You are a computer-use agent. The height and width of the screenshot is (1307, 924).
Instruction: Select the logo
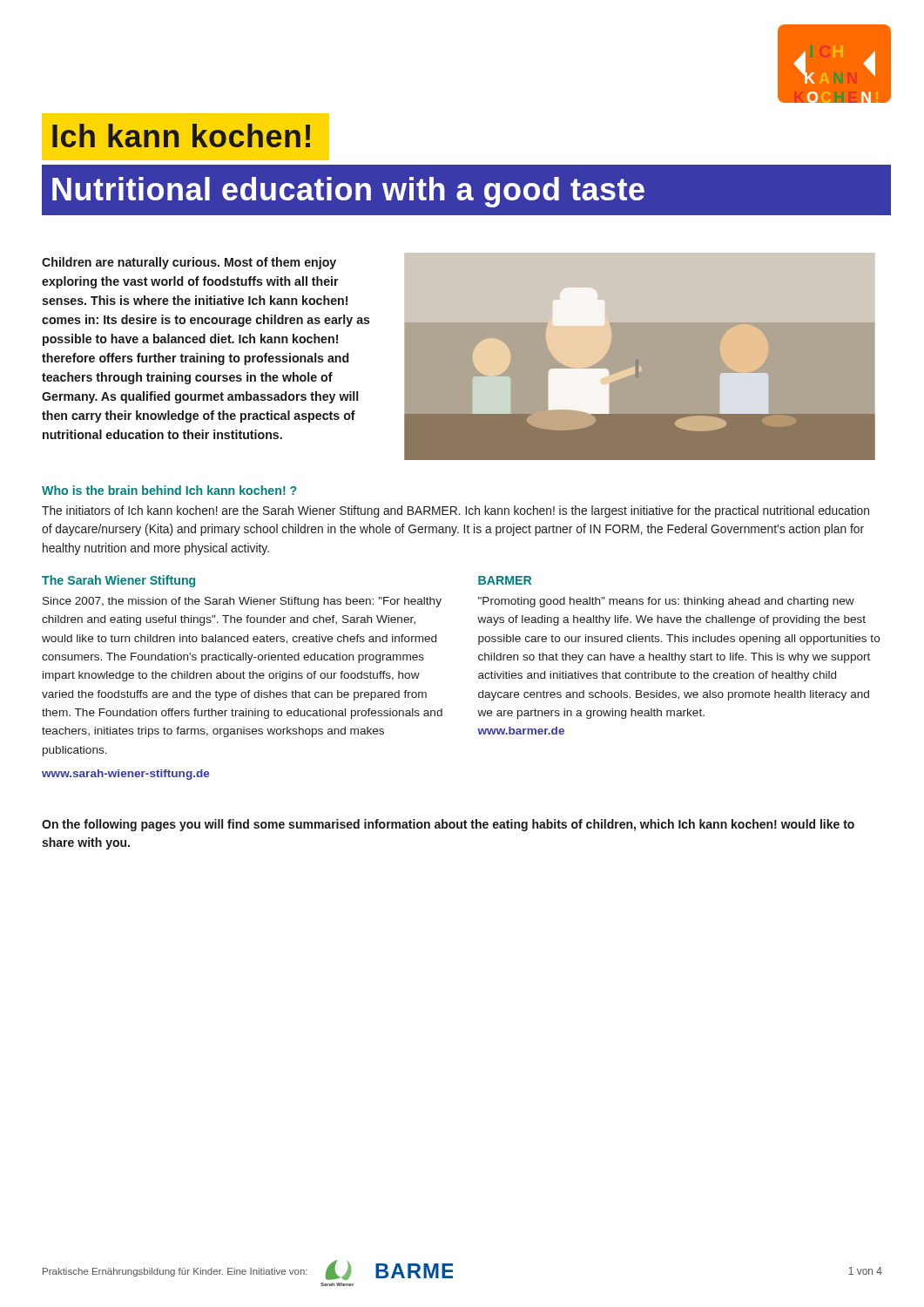(x=834, y=64)
